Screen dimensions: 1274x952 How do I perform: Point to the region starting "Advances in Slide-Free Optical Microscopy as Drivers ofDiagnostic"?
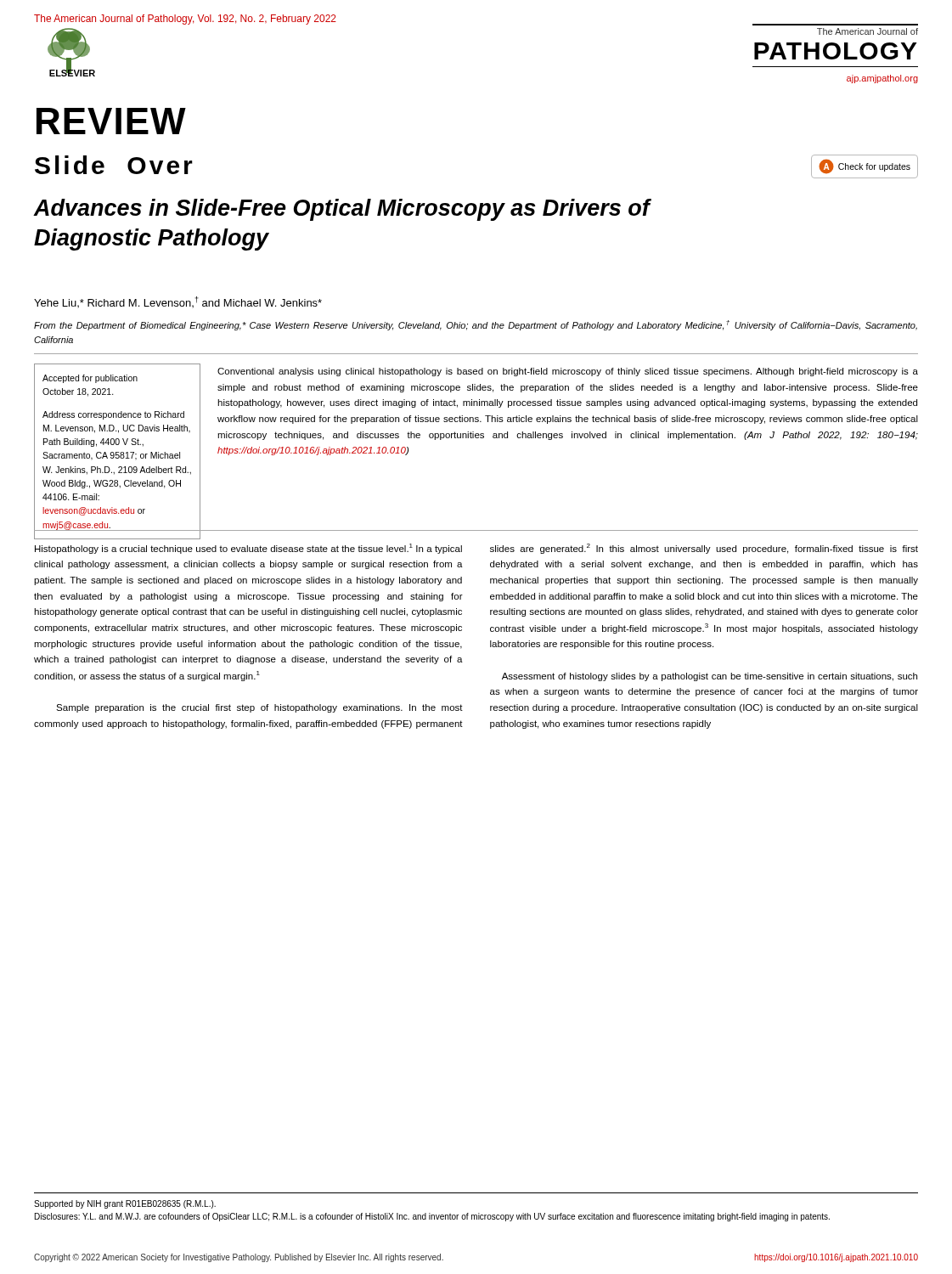pos(342,223)
